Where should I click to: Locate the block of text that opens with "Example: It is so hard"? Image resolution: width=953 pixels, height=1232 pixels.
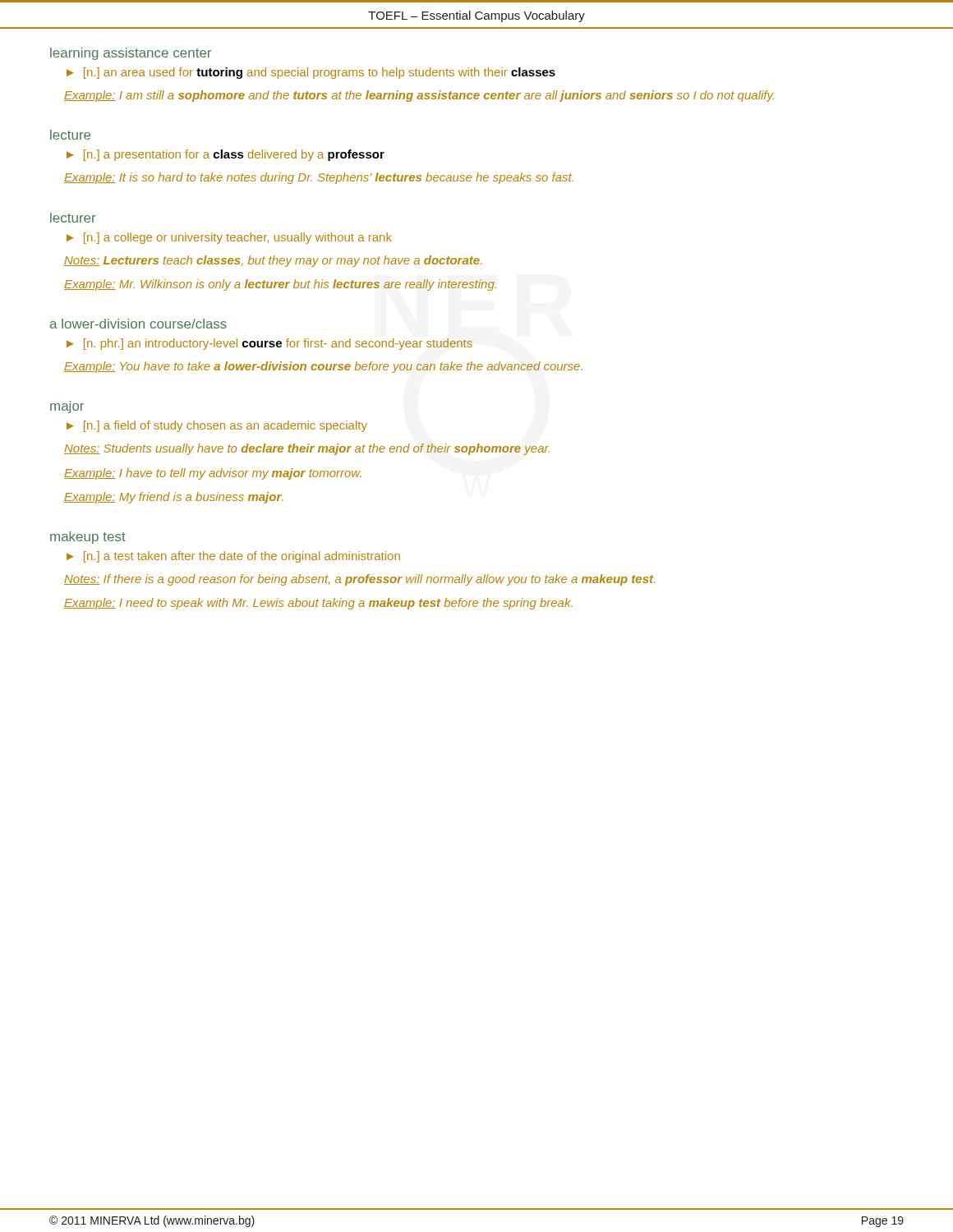[319, 177]
